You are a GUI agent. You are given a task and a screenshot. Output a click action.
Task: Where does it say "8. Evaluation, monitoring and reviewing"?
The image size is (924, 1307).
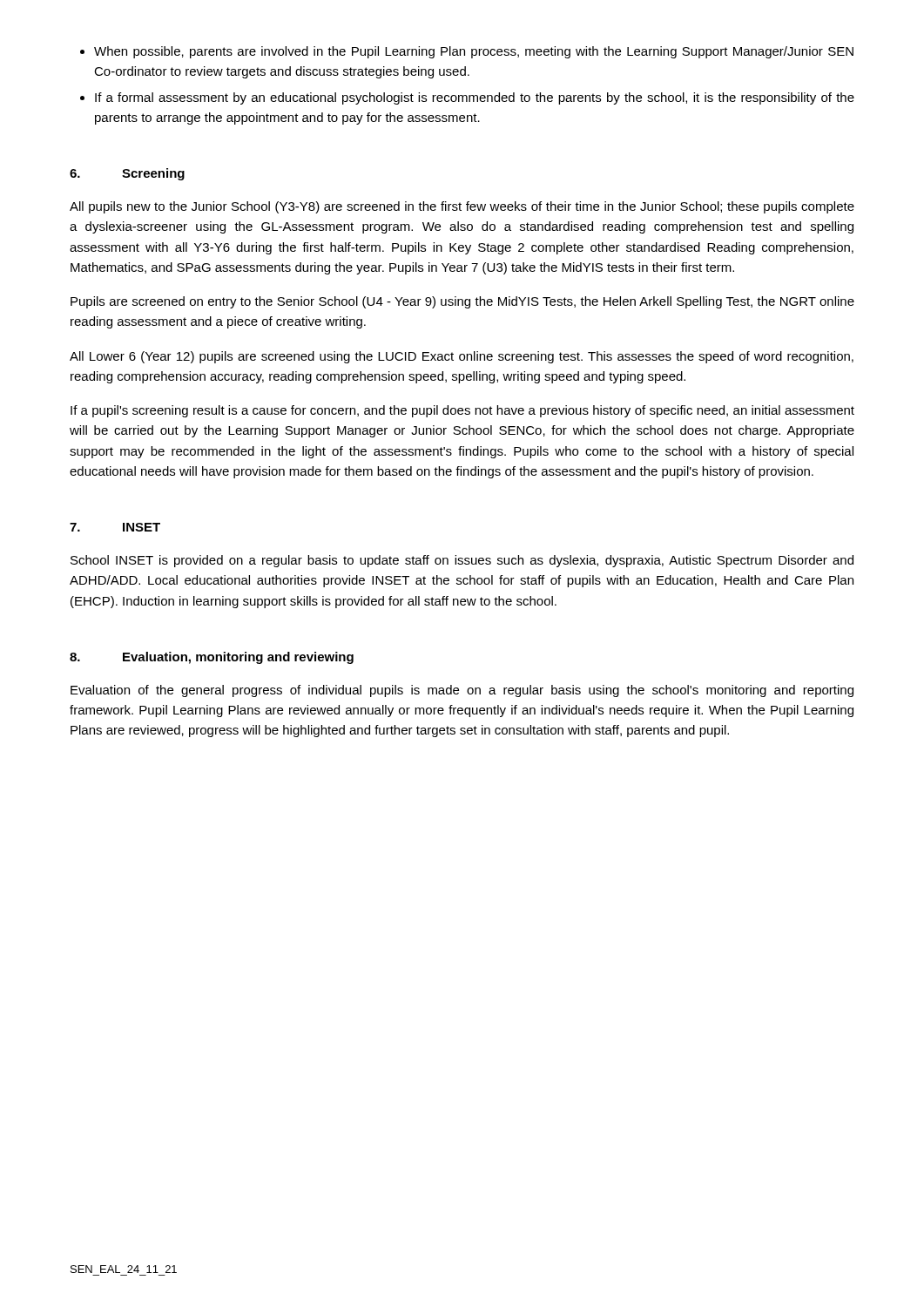tap(212, 656)
